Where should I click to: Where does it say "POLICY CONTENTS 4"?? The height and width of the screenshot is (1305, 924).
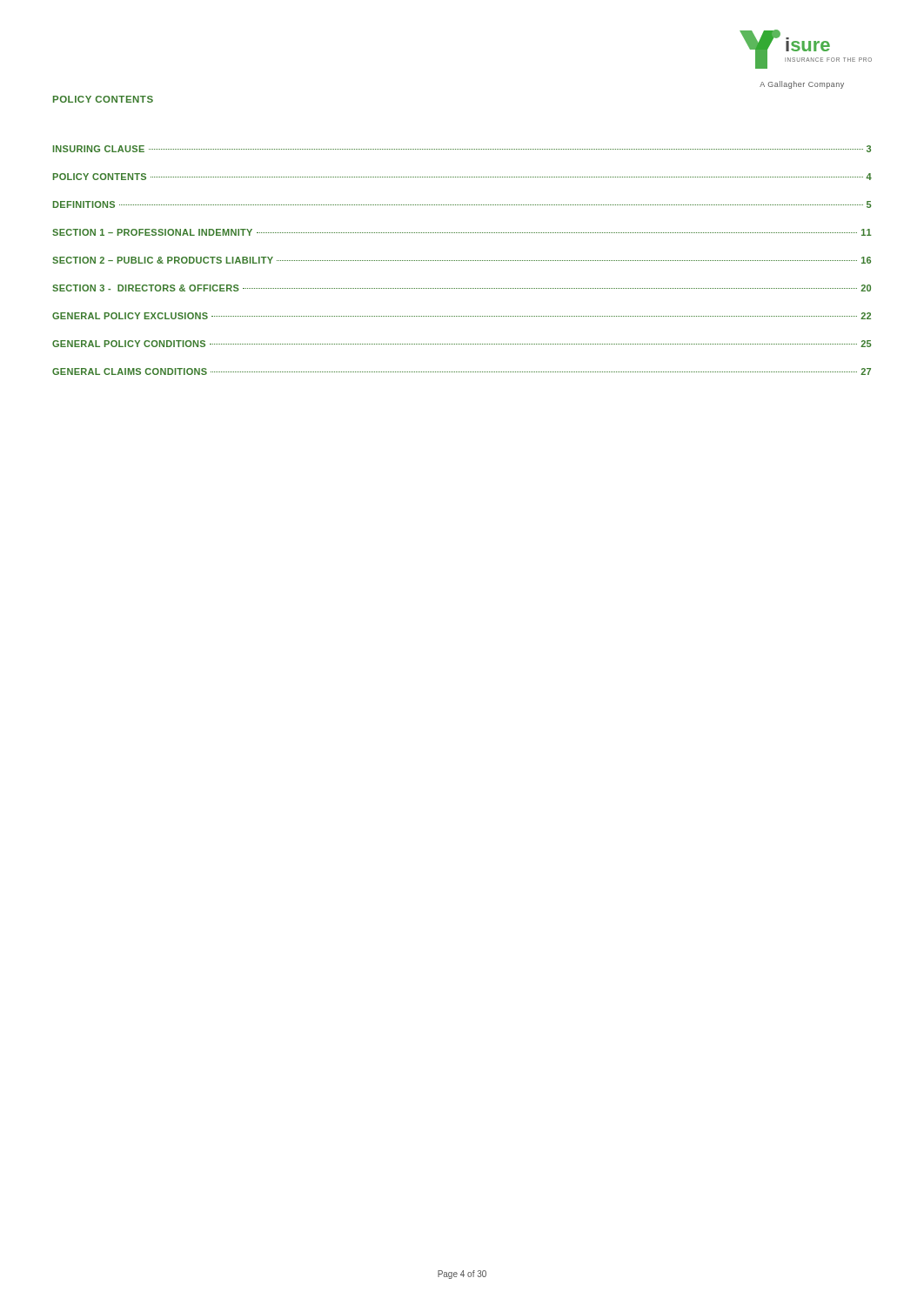point(462,177)
